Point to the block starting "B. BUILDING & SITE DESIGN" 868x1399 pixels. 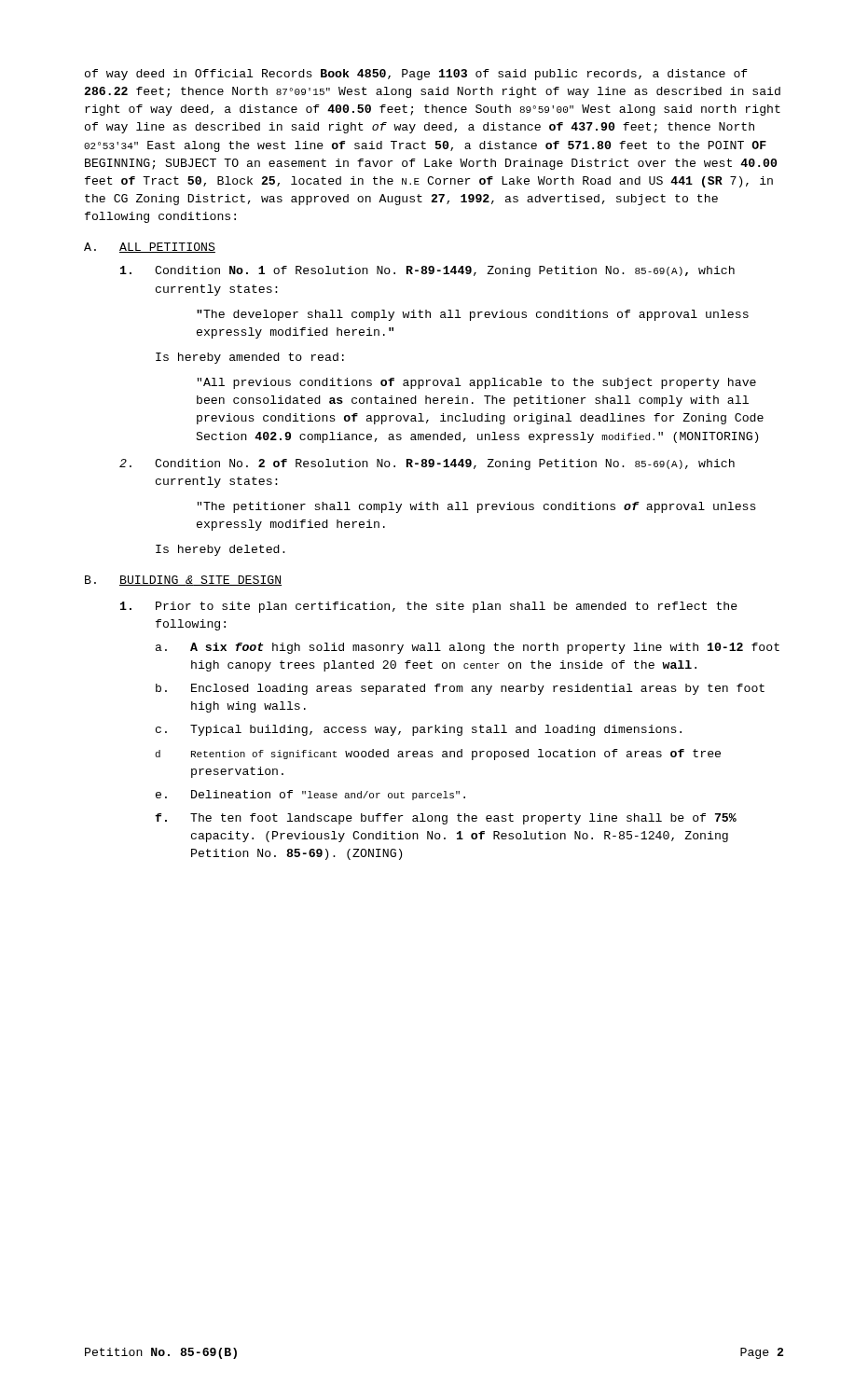tap(183, 581)
